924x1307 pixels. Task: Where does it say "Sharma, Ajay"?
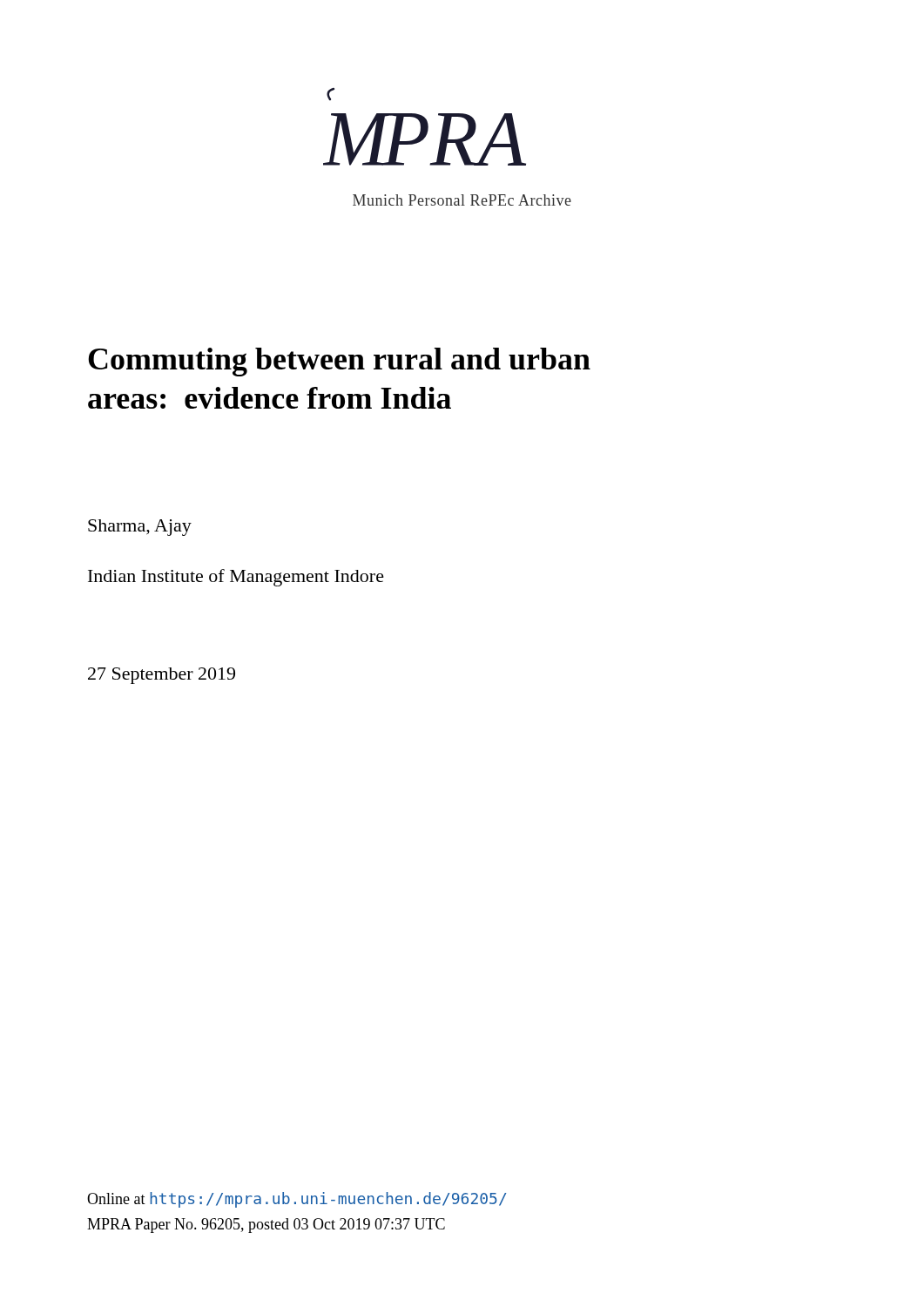pyautogui.click(x=139, y=525)
